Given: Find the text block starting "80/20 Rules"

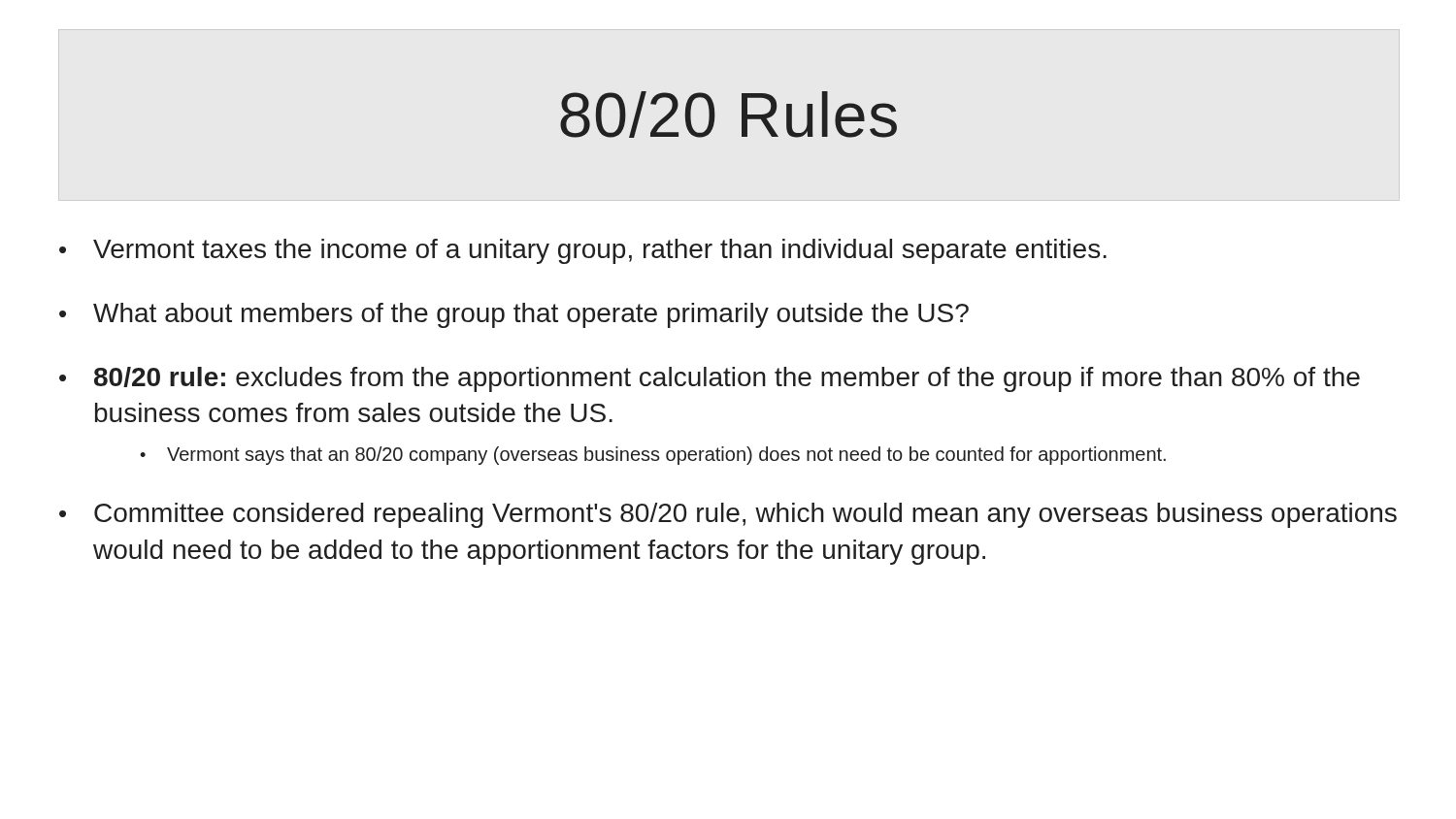Looking at the screenshot, I should (x=729, y=115).
